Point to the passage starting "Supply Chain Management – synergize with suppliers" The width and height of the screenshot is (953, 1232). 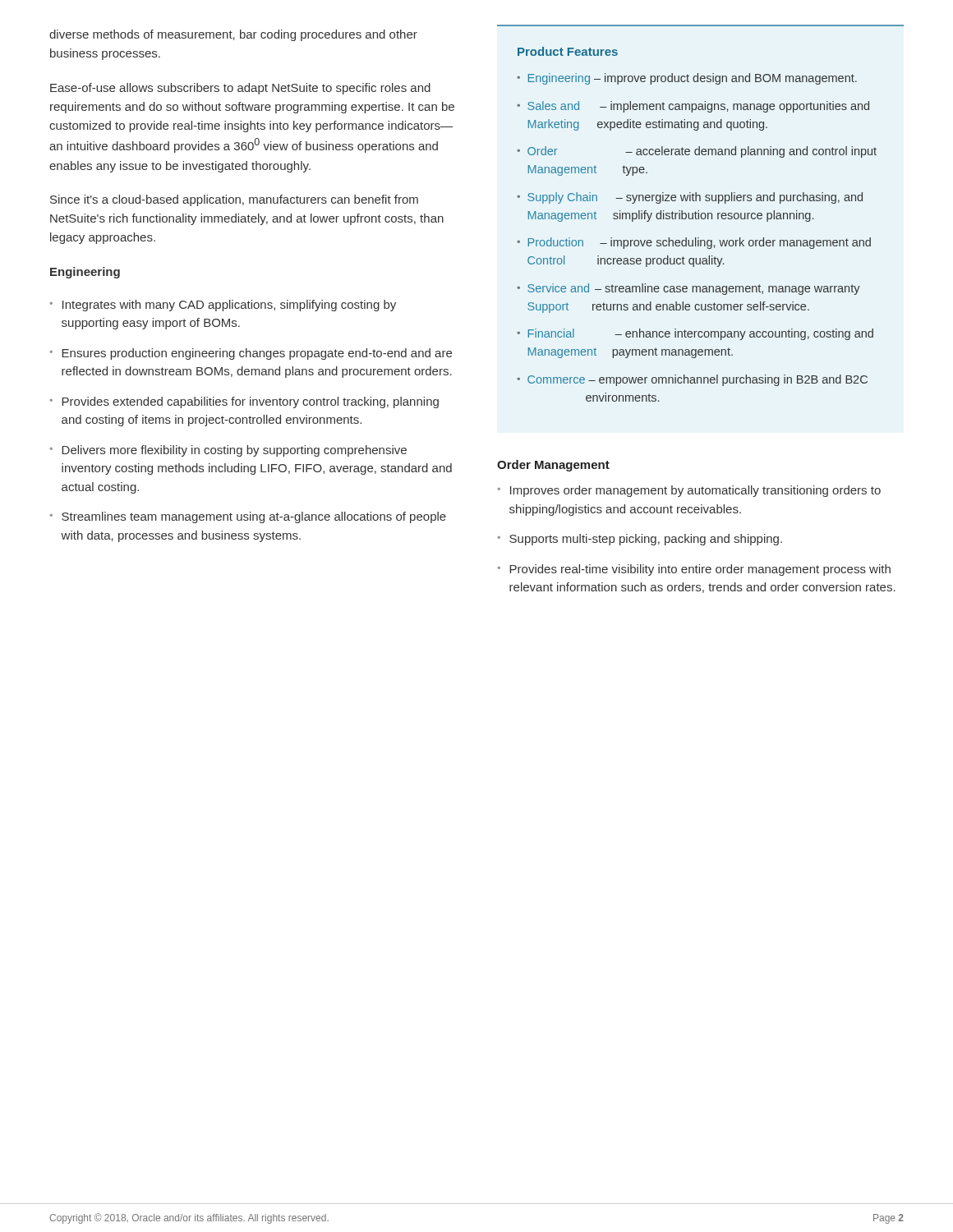pyautogui.click(x=700, y=207)
